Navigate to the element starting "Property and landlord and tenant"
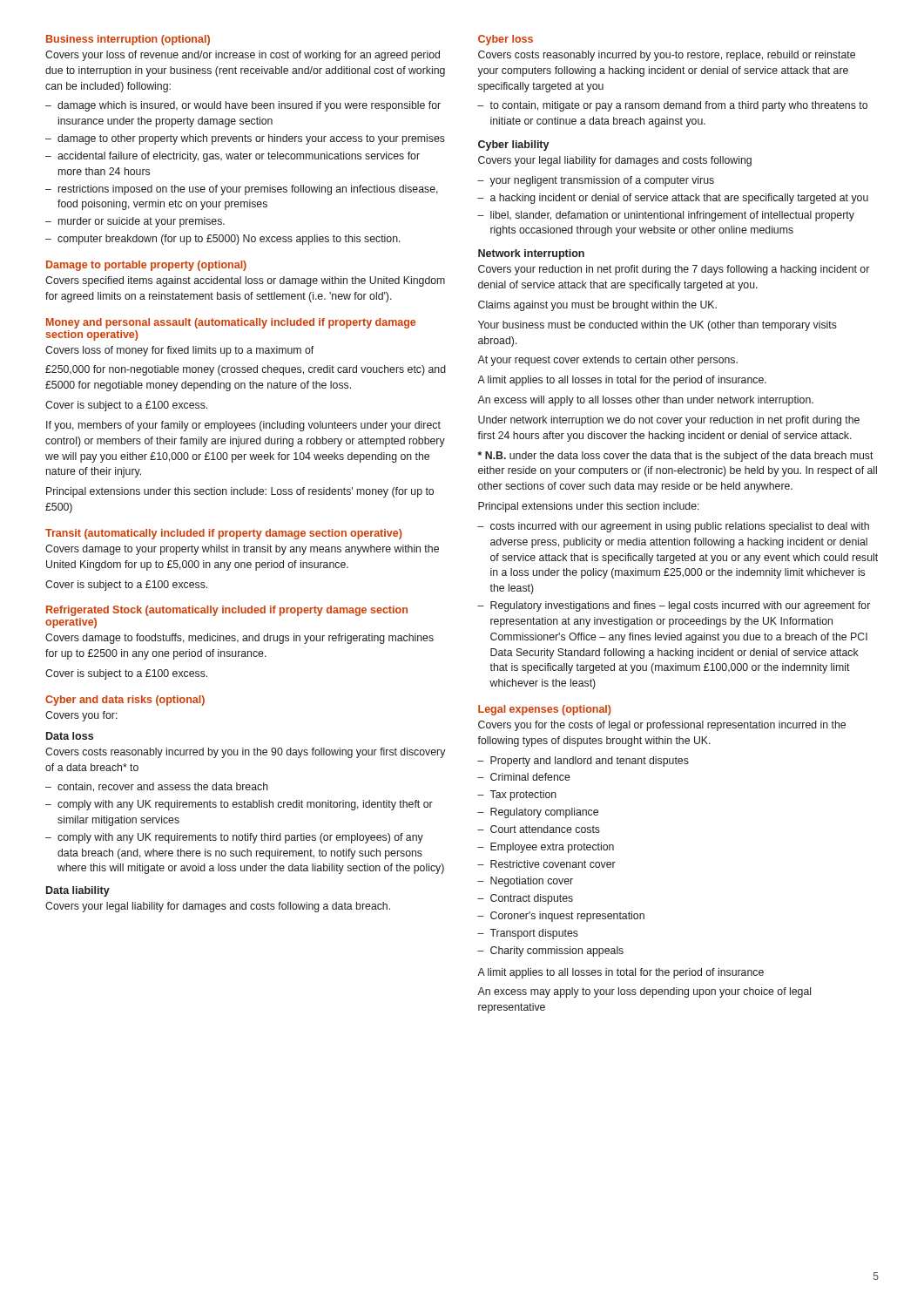 click(x=589, y=760)
